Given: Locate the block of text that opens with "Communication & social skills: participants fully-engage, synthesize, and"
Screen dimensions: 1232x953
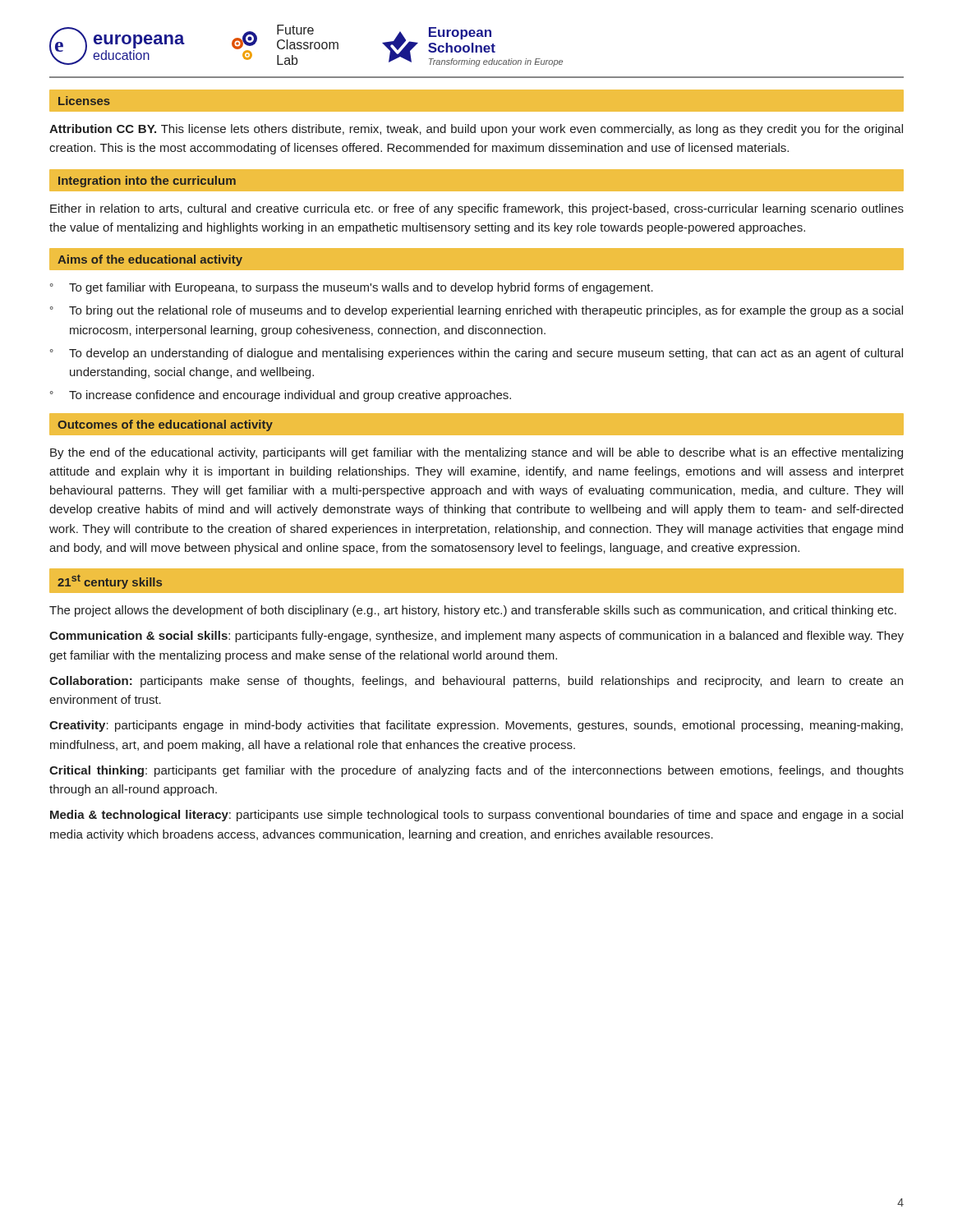Looking at the screenshot, I should pos(476,645).
